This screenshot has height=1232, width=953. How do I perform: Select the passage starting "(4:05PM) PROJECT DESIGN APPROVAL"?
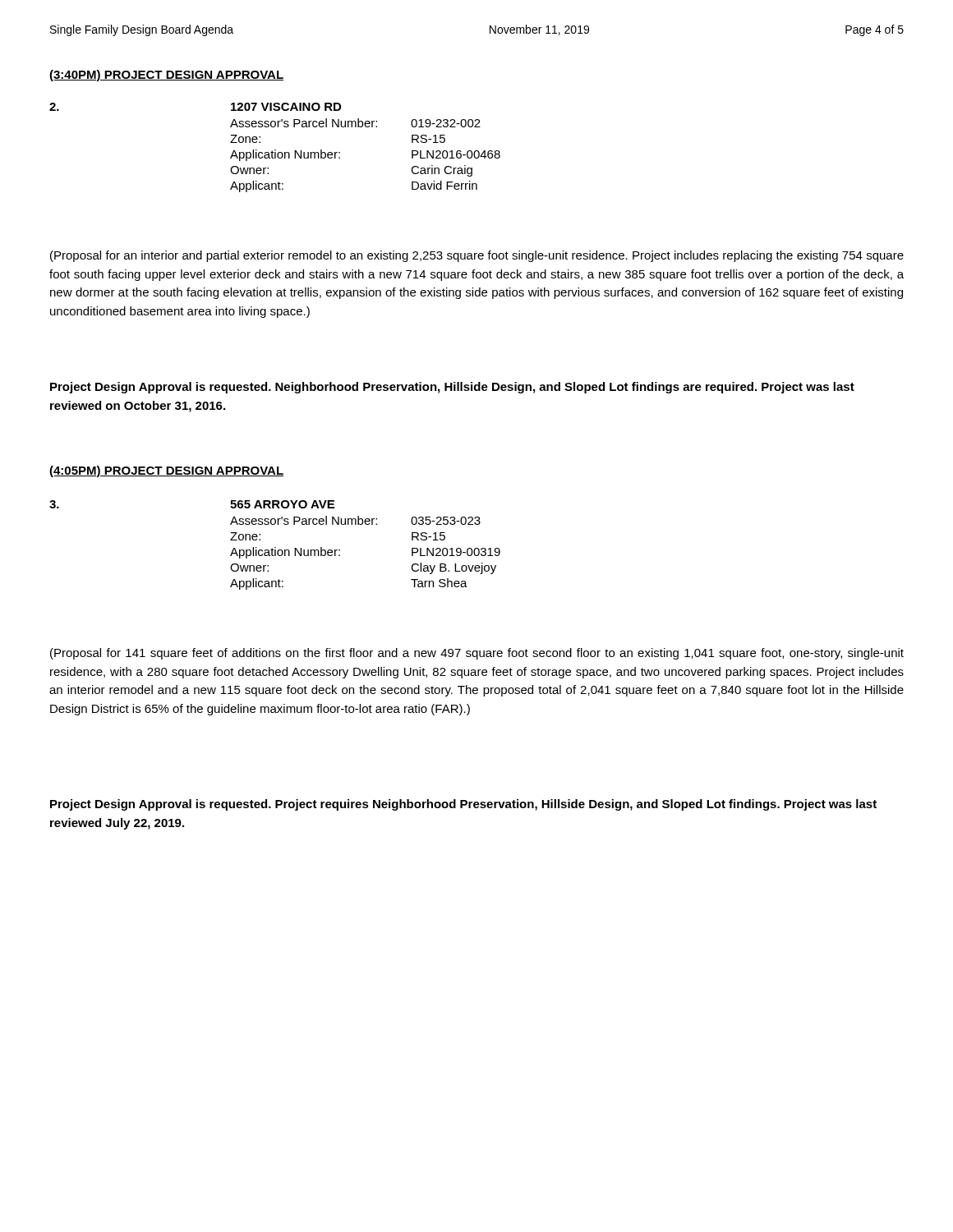point(166,470)
